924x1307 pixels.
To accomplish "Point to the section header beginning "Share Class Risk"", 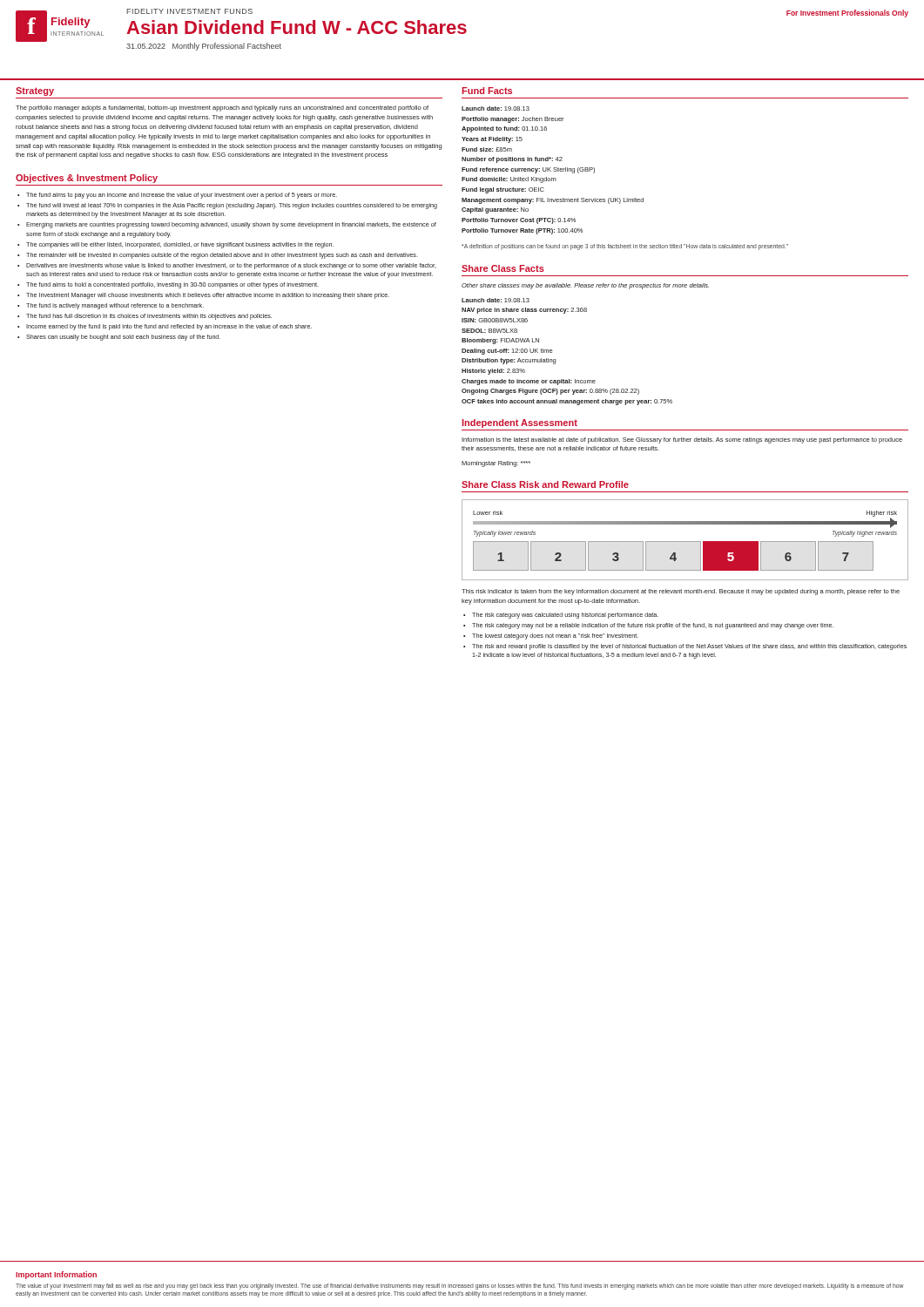I will [545, 485].
